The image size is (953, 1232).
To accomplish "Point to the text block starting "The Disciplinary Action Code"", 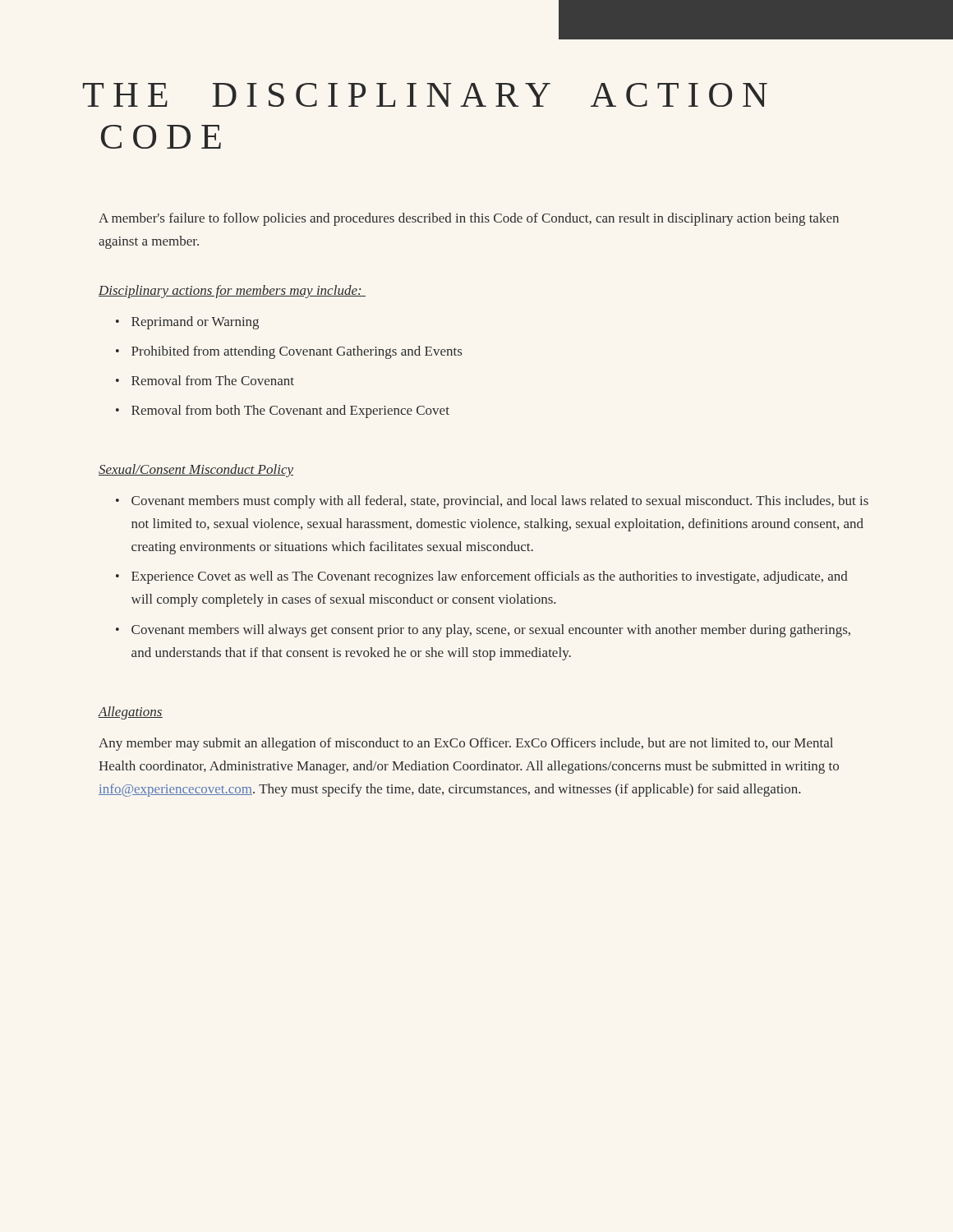I will [x=476, y=116].
